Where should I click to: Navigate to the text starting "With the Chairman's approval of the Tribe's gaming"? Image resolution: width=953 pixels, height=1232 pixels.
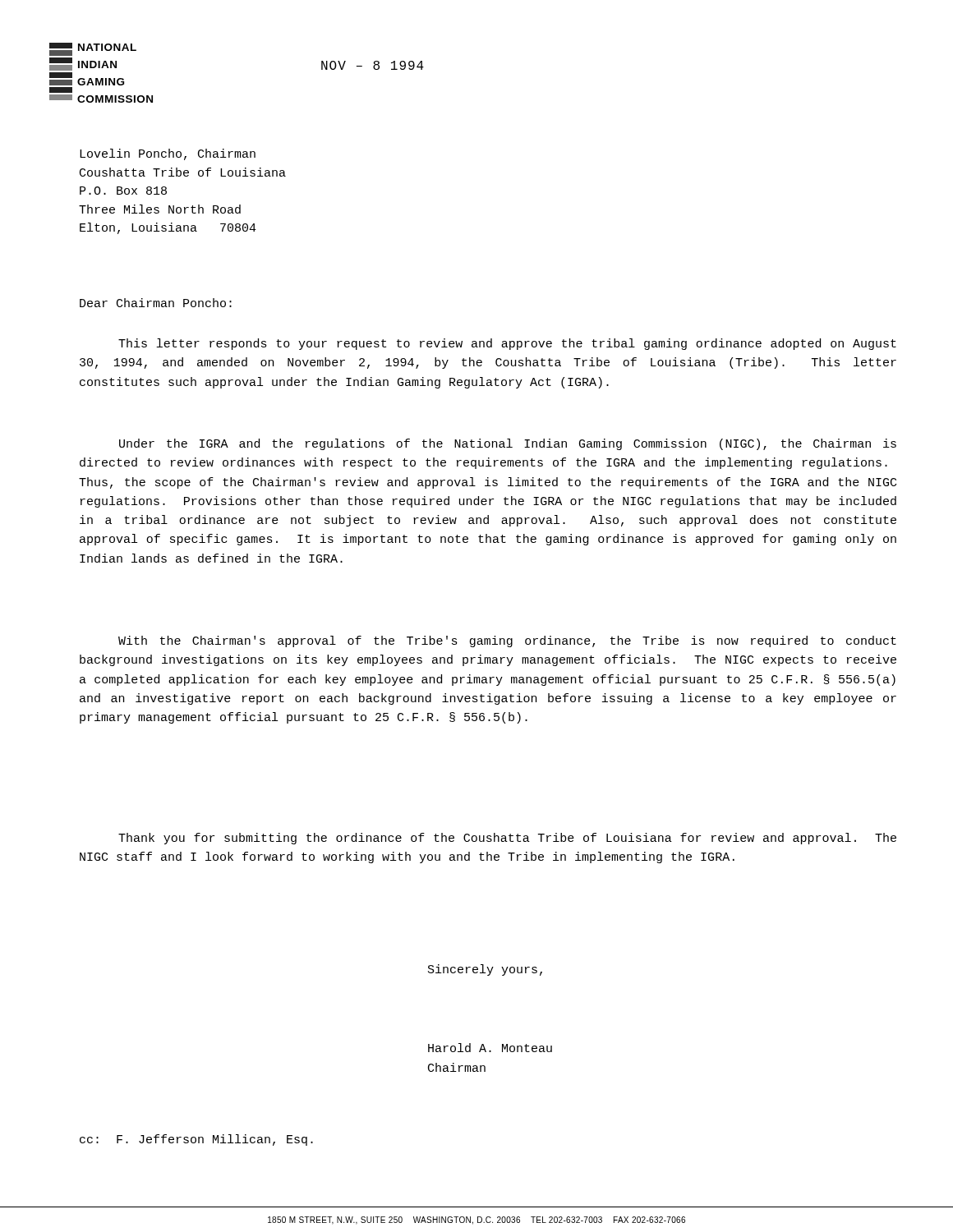coord(488,680)
